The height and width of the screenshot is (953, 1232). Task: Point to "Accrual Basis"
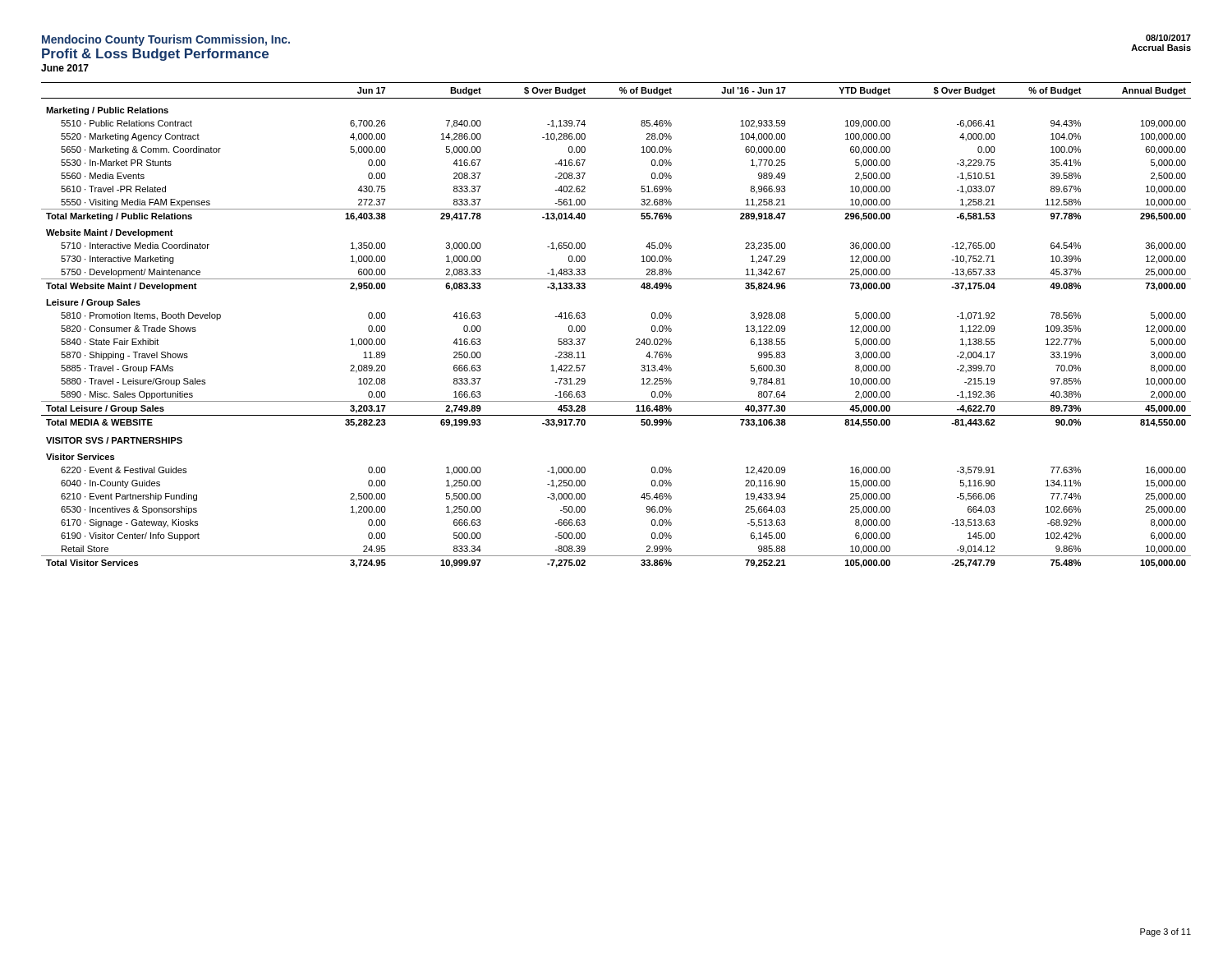[x=1161, y=48]
